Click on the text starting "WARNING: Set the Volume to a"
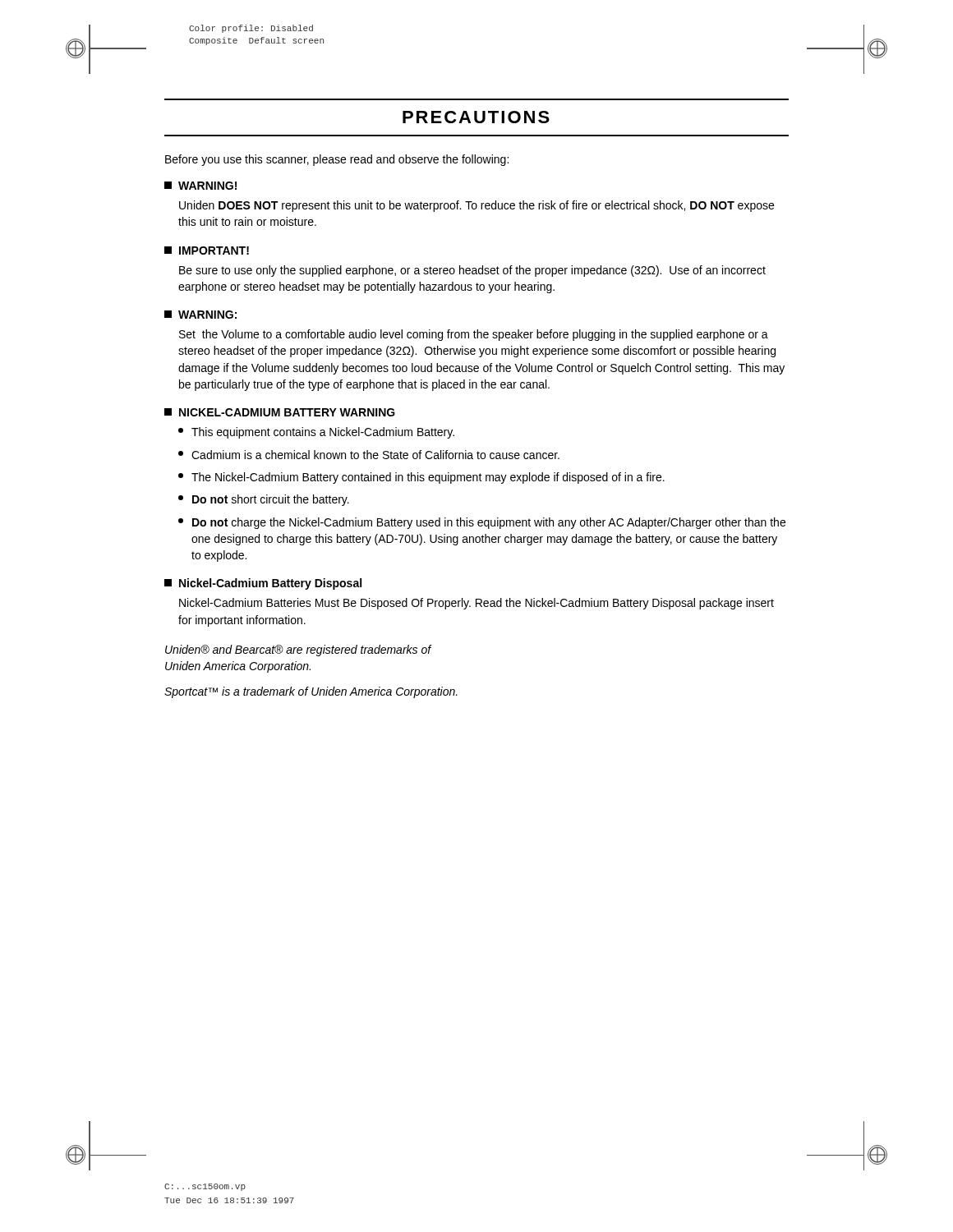 click(476, 351)
